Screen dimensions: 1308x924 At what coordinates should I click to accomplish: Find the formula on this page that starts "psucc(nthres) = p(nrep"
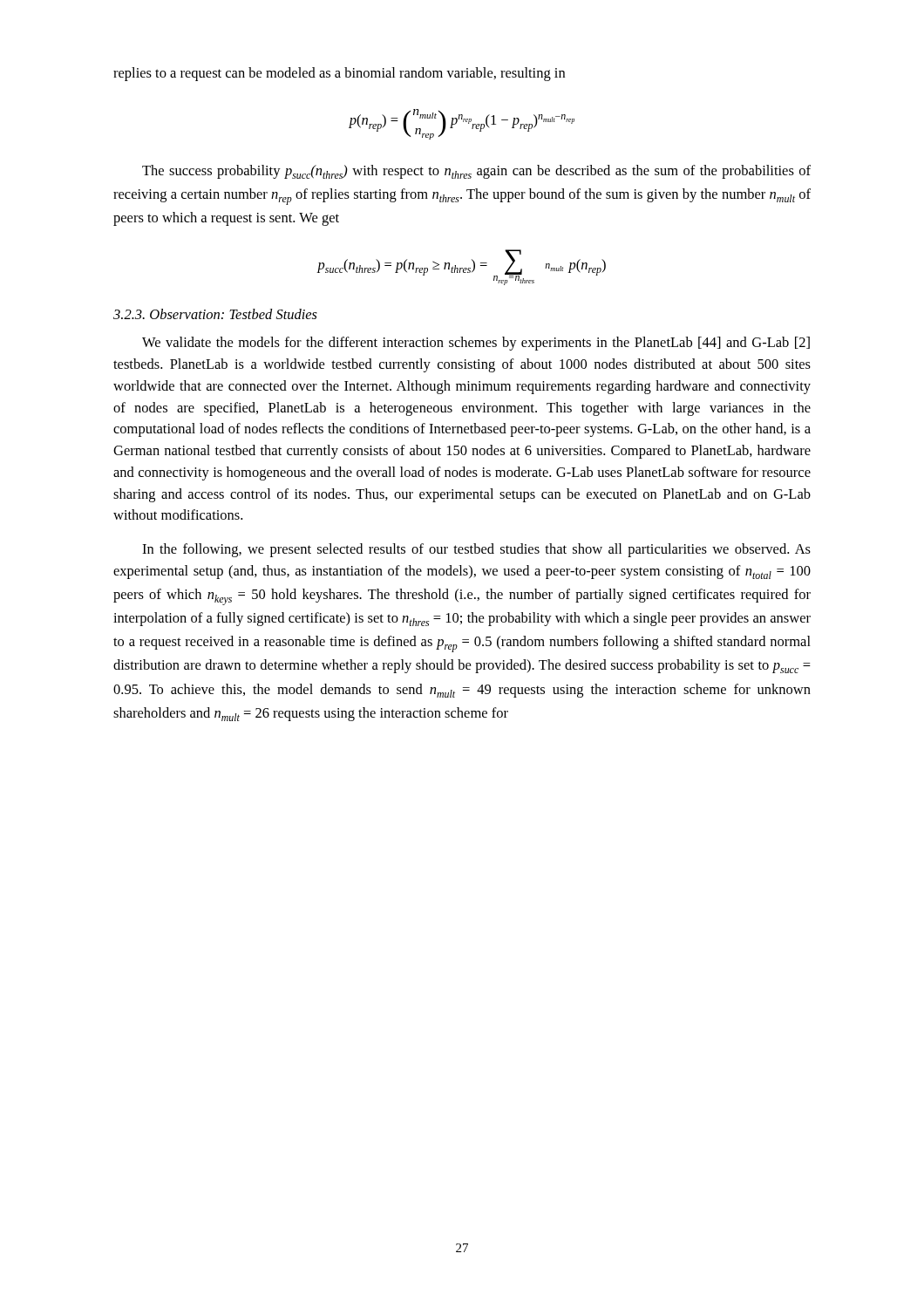coord(462,265)
